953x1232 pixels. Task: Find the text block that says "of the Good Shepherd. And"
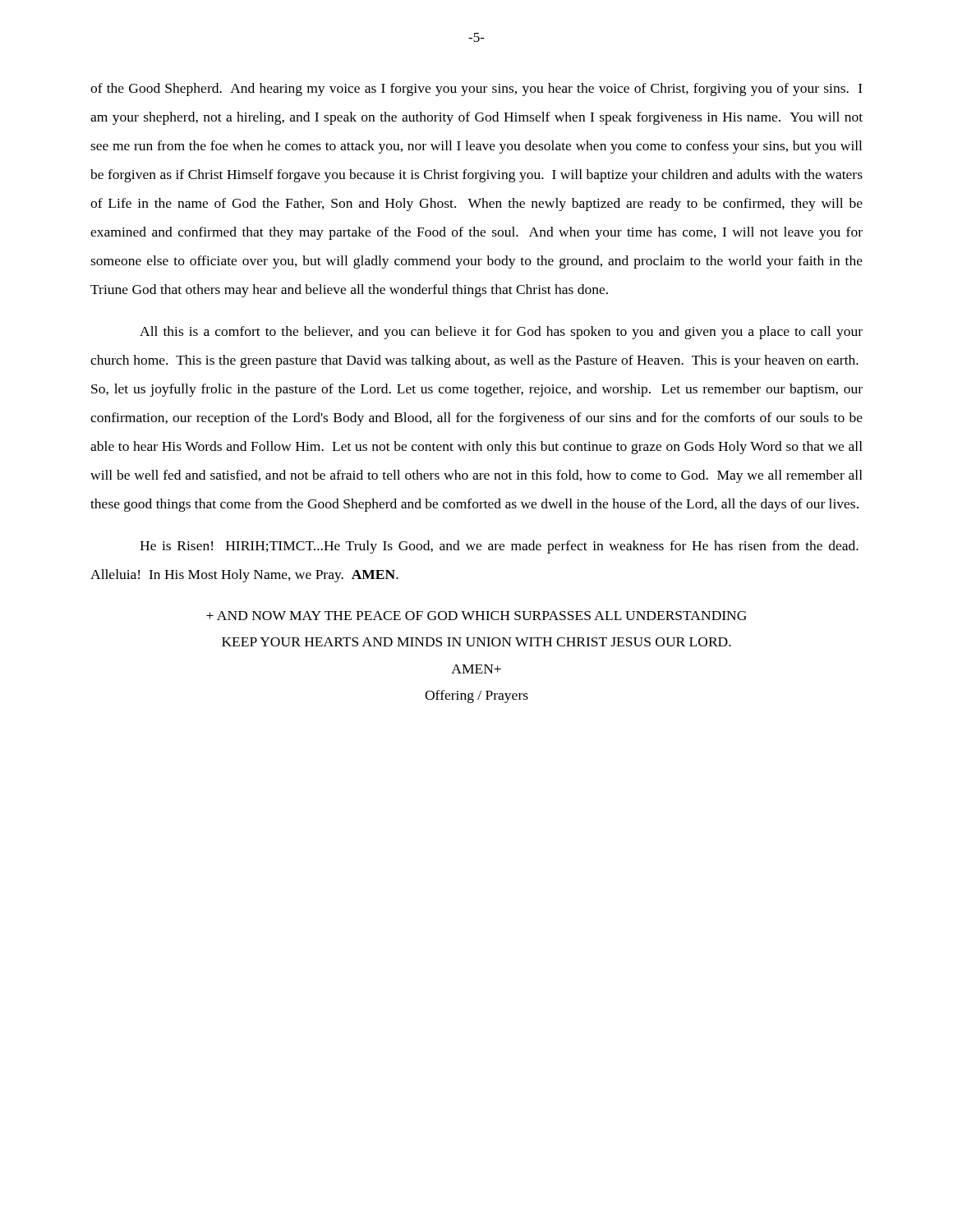click(x=476, y=188)
